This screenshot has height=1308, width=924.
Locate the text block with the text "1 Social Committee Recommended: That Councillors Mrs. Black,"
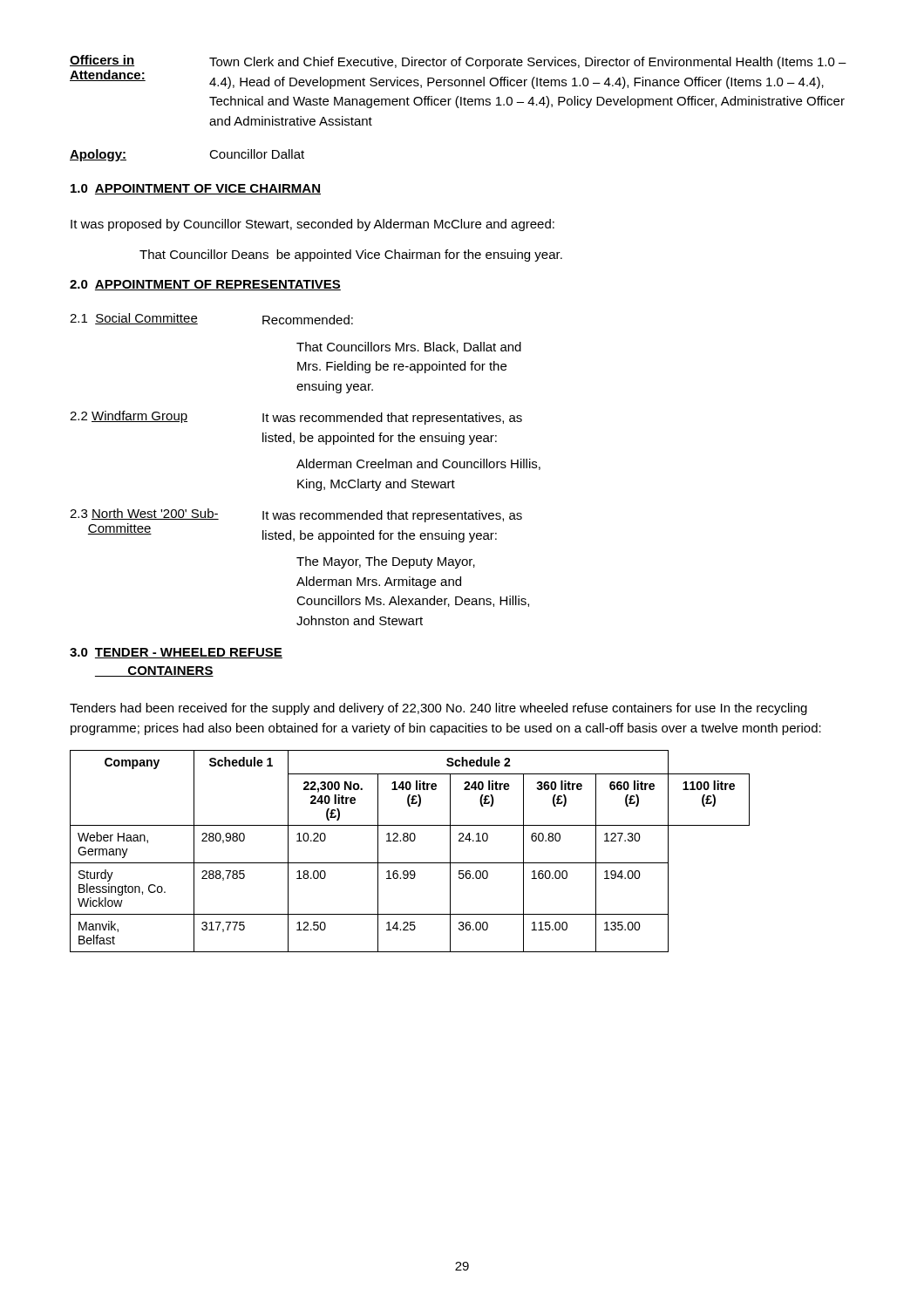point(462,353)
